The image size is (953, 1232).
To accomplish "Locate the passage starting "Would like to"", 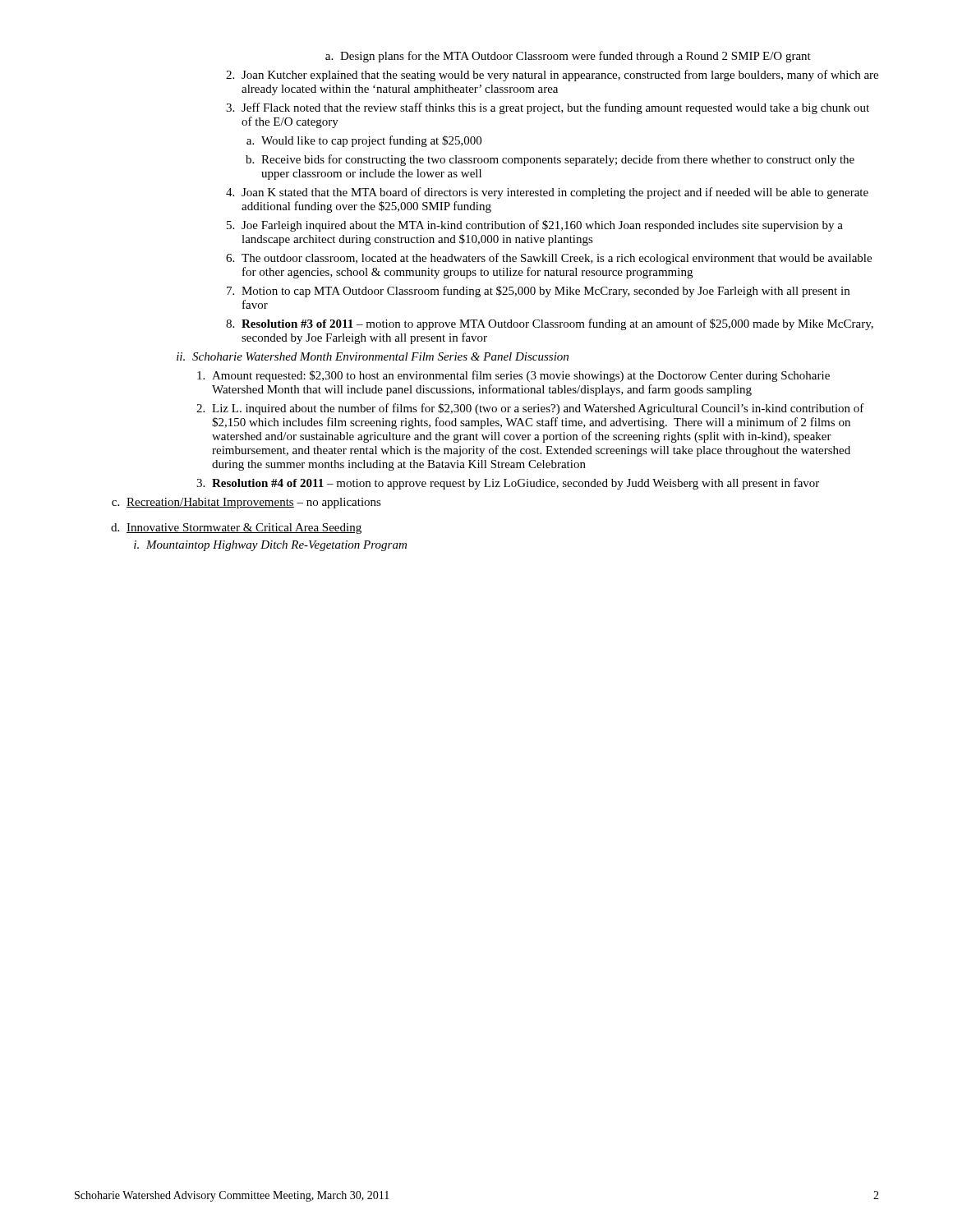I will [372, 140].
